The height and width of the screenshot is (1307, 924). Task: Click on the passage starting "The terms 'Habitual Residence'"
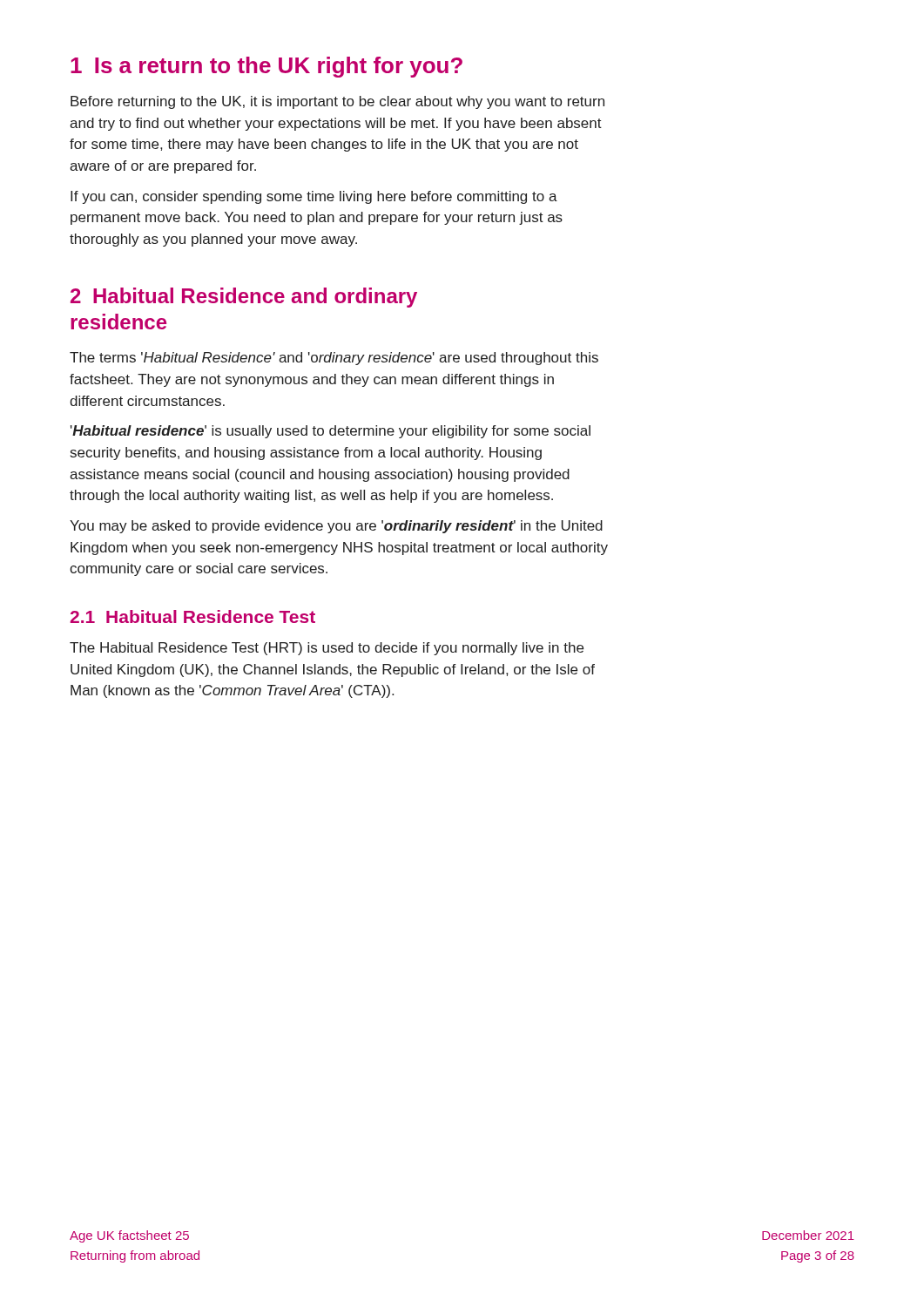click(x=334, y=380)
